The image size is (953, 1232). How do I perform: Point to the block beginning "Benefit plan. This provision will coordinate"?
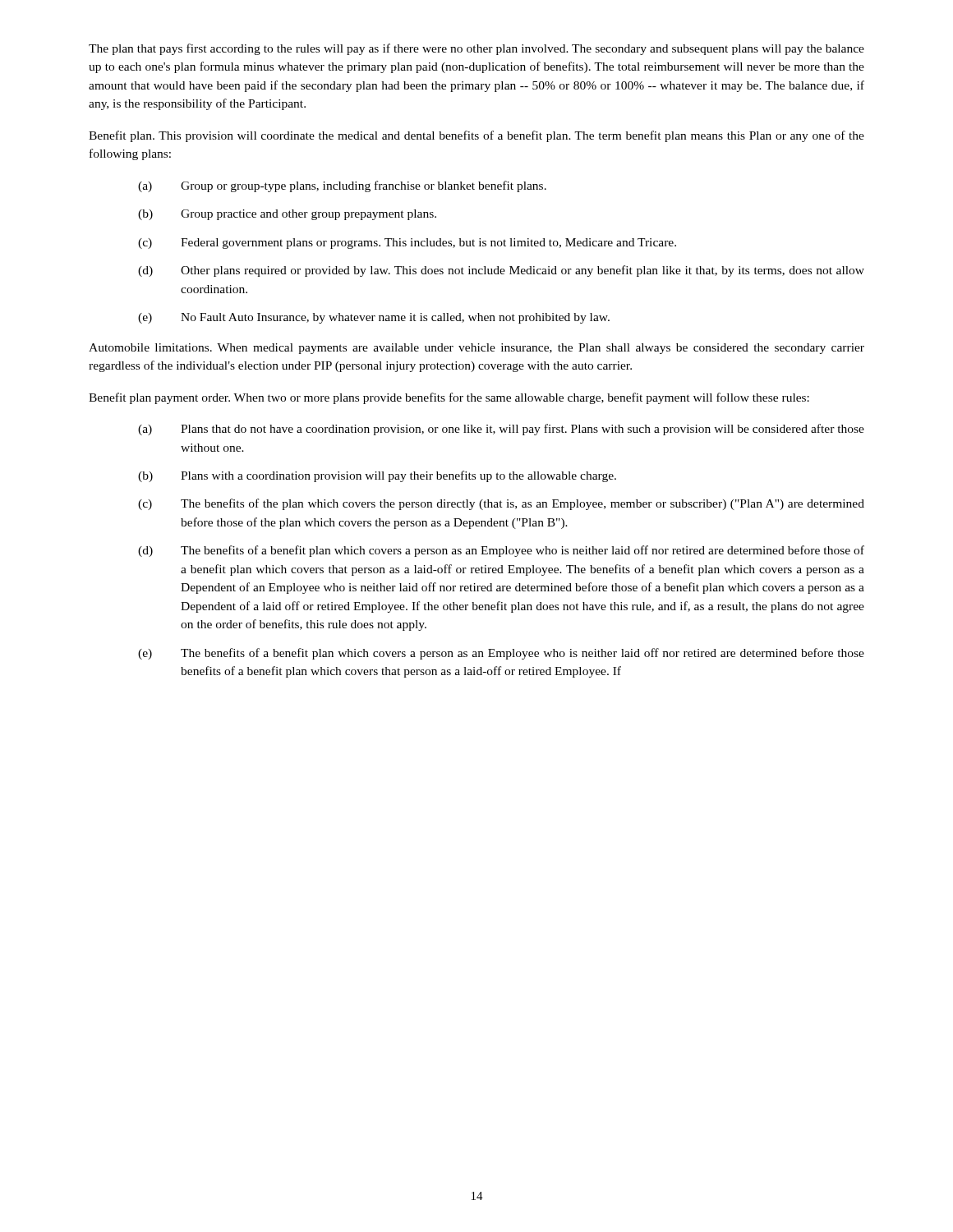pos(476,144)
